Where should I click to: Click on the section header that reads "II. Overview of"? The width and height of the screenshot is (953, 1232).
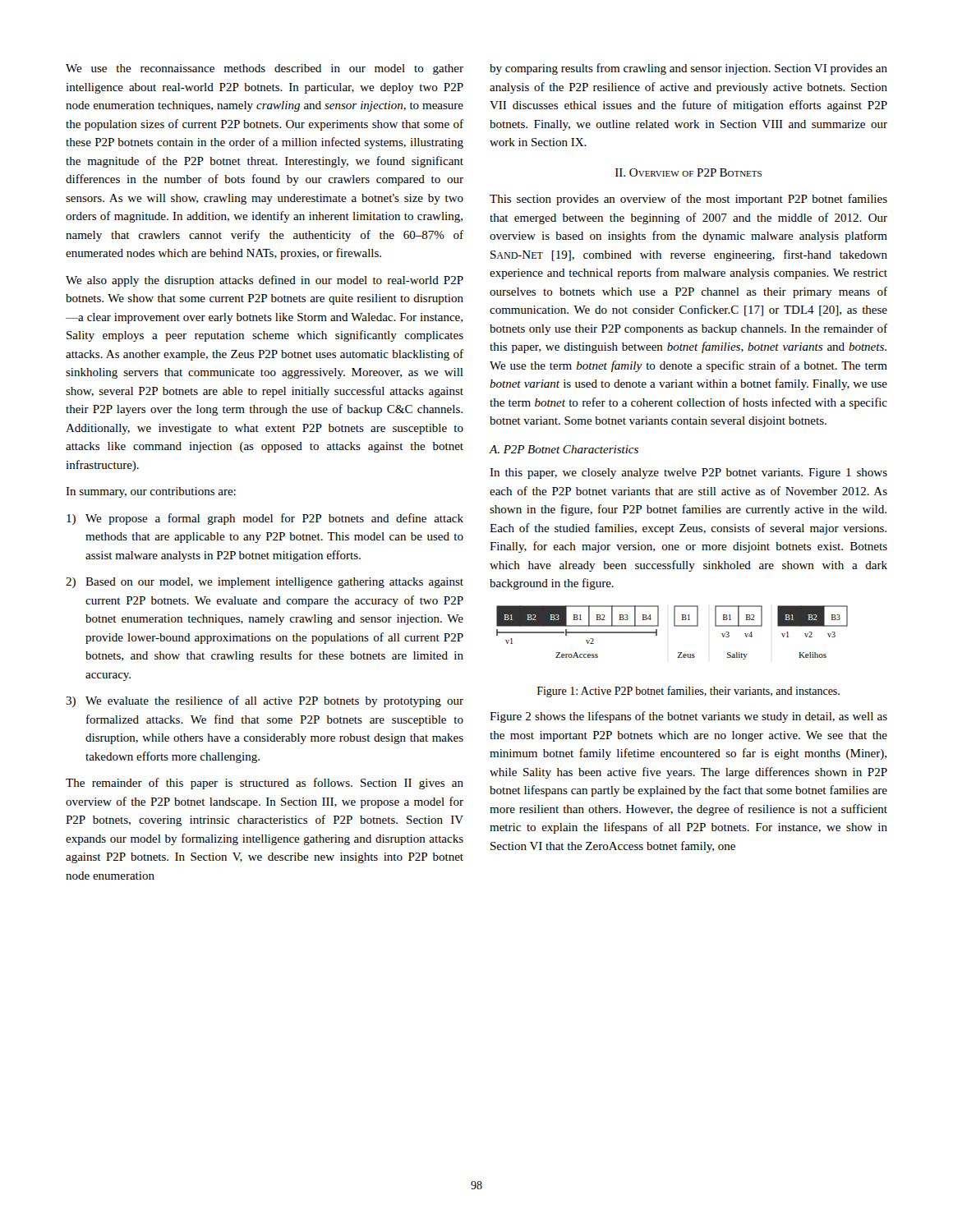click(x=688, y=172)
